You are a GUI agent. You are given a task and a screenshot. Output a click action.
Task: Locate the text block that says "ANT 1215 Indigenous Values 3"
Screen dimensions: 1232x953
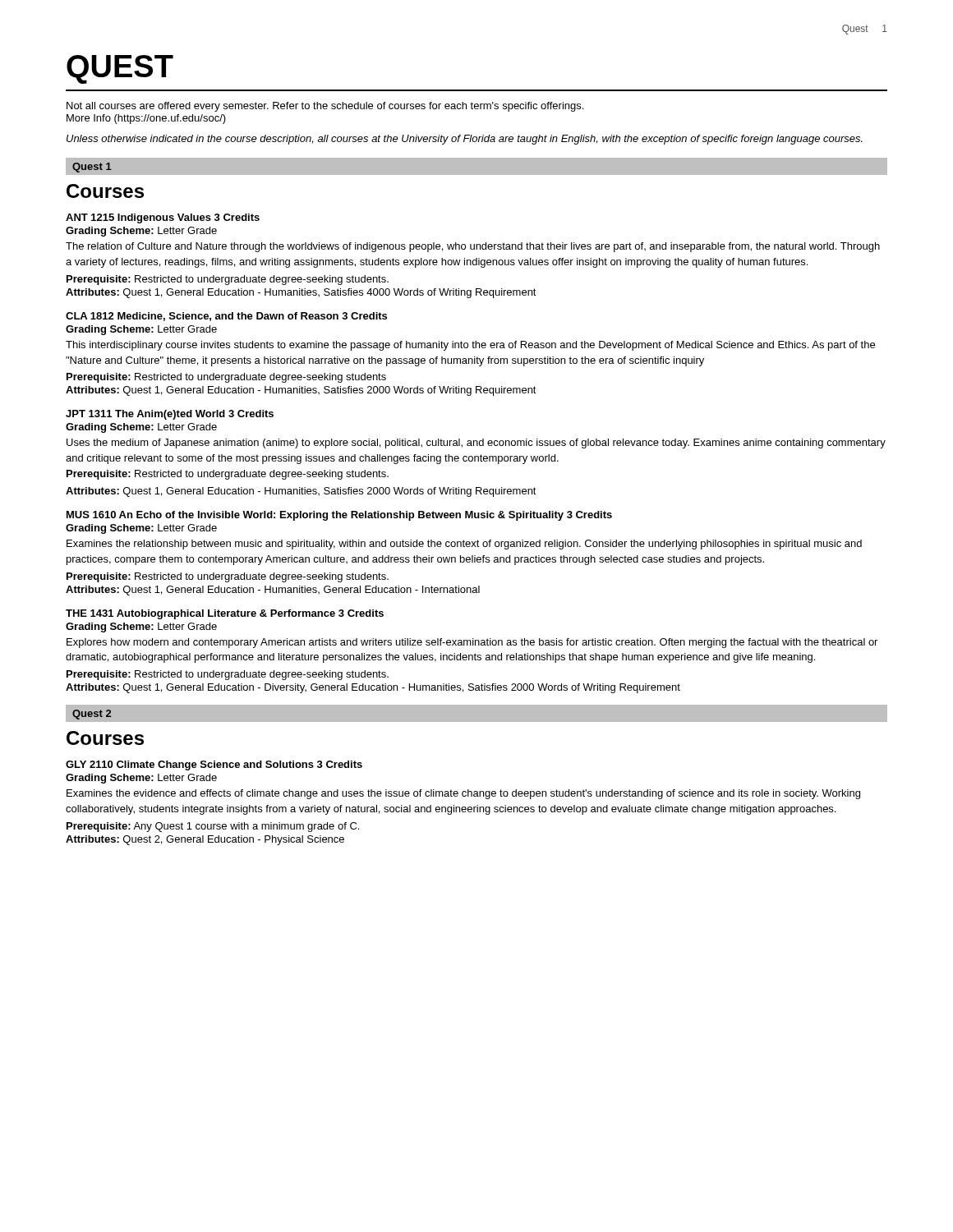(x=476, y=254)
